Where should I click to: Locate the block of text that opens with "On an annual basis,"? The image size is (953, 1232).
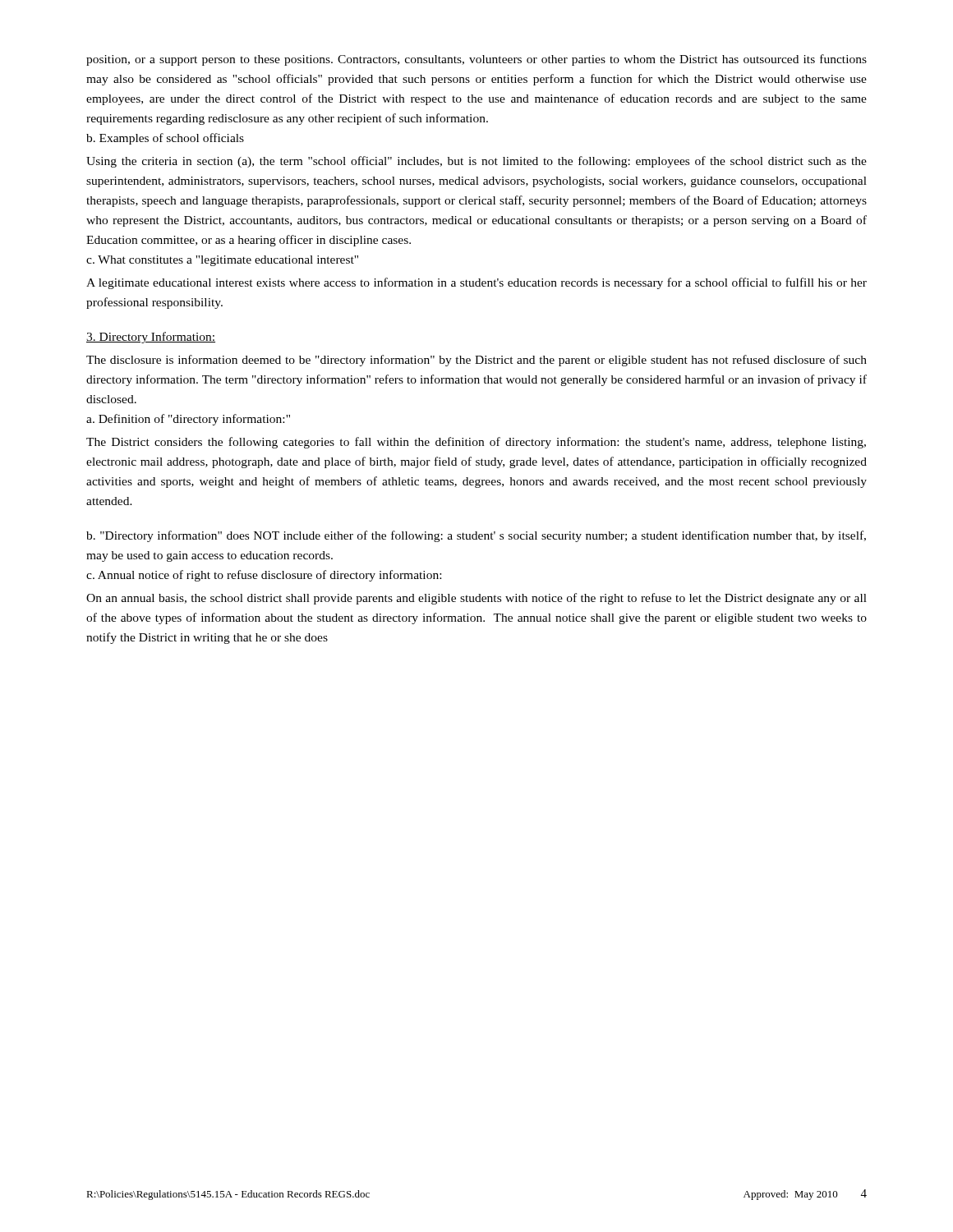[476, 618]
